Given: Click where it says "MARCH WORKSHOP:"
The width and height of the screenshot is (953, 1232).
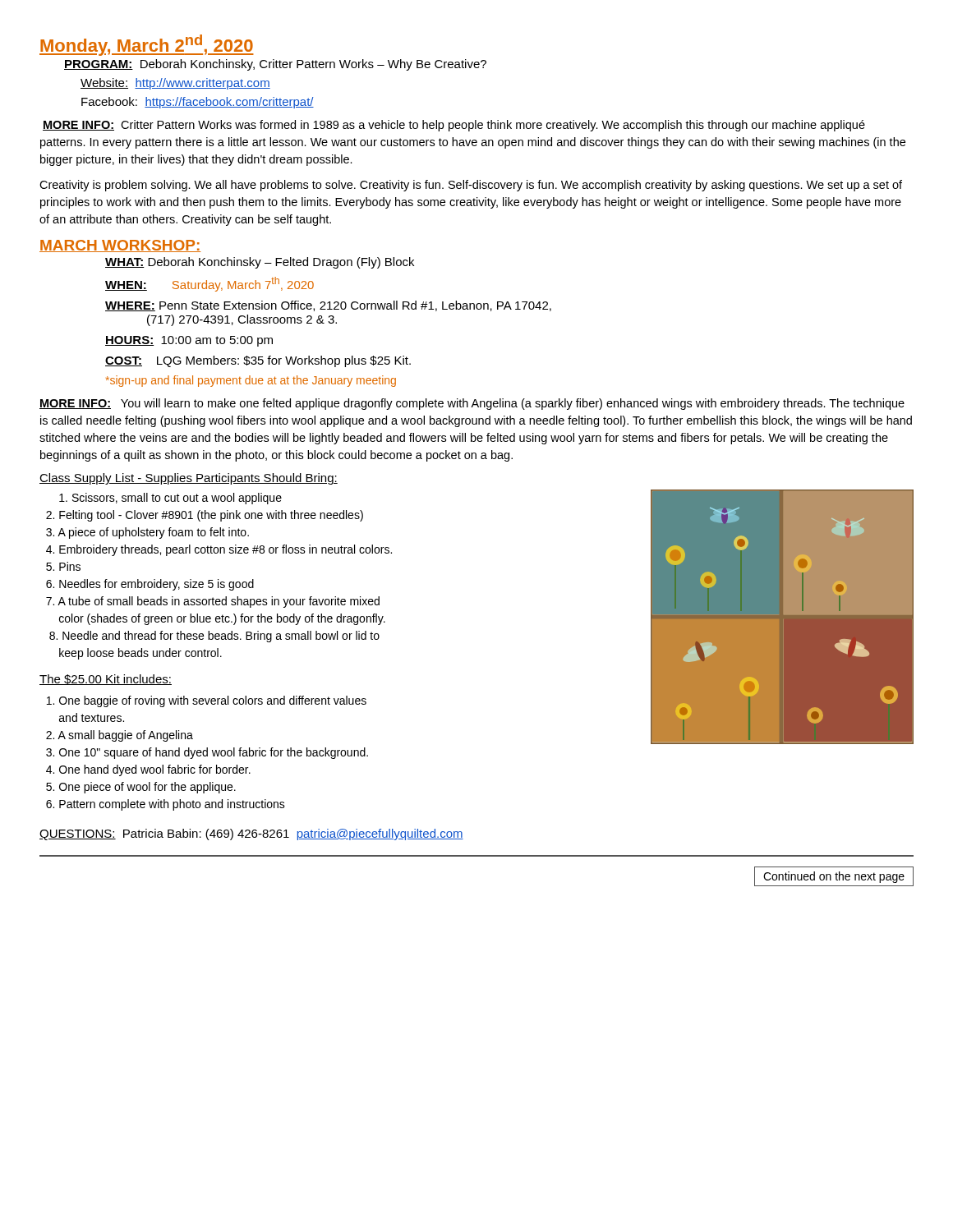Looking at the screenshot, I should 120,246.
